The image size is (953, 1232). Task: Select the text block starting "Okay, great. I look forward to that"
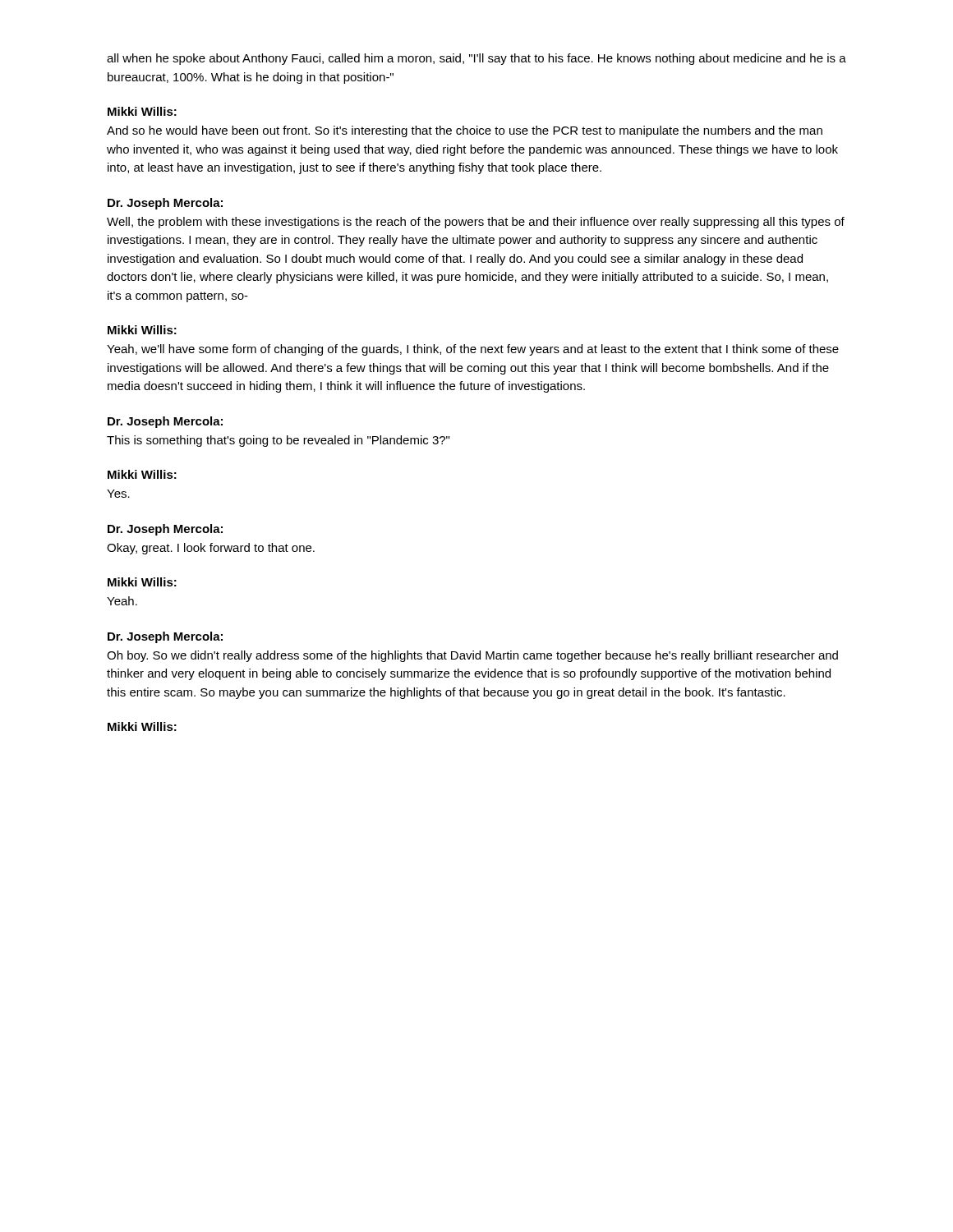click(211, 549)
